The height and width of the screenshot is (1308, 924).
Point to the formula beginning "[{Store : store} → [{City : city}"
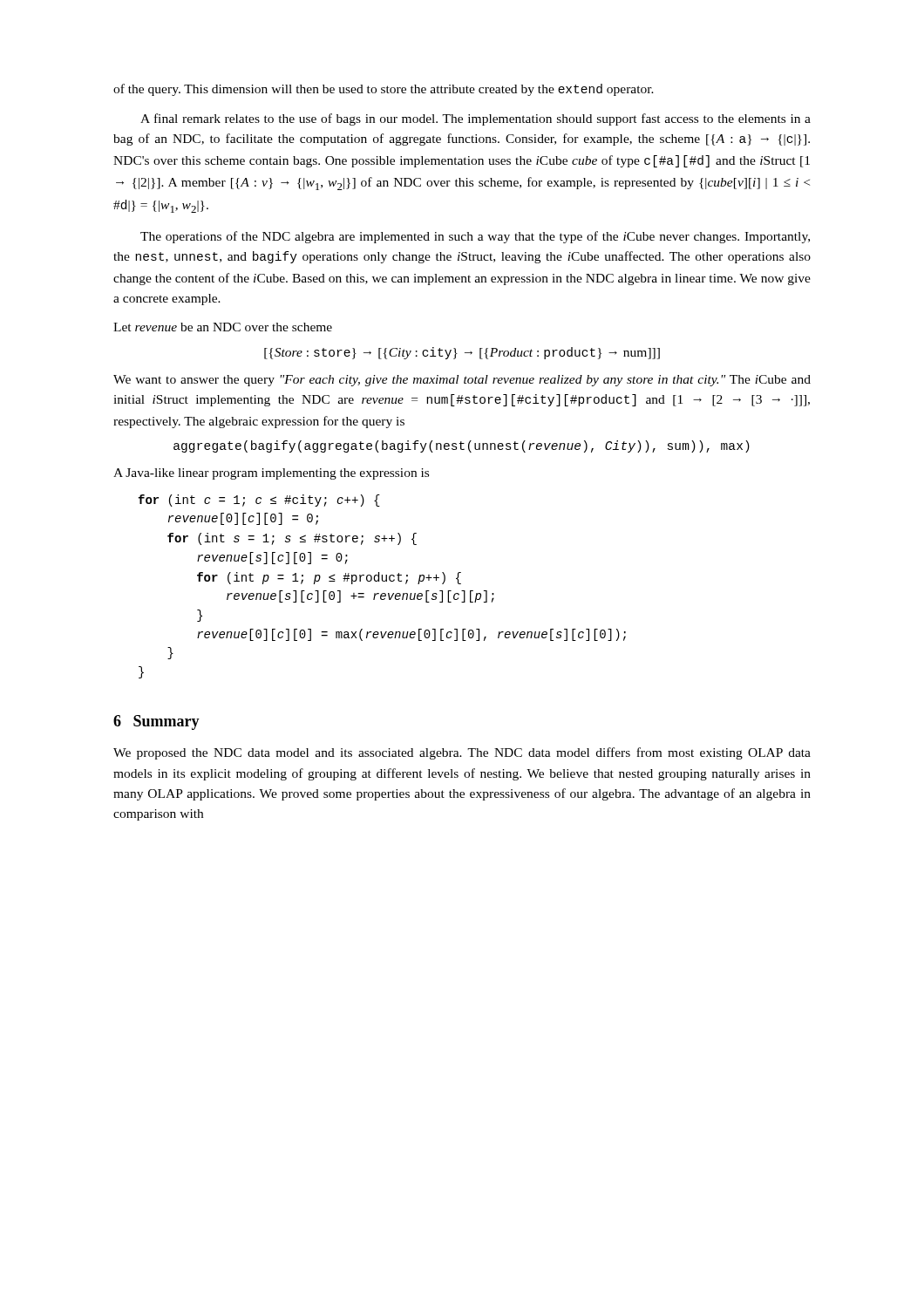pos(462,353)
